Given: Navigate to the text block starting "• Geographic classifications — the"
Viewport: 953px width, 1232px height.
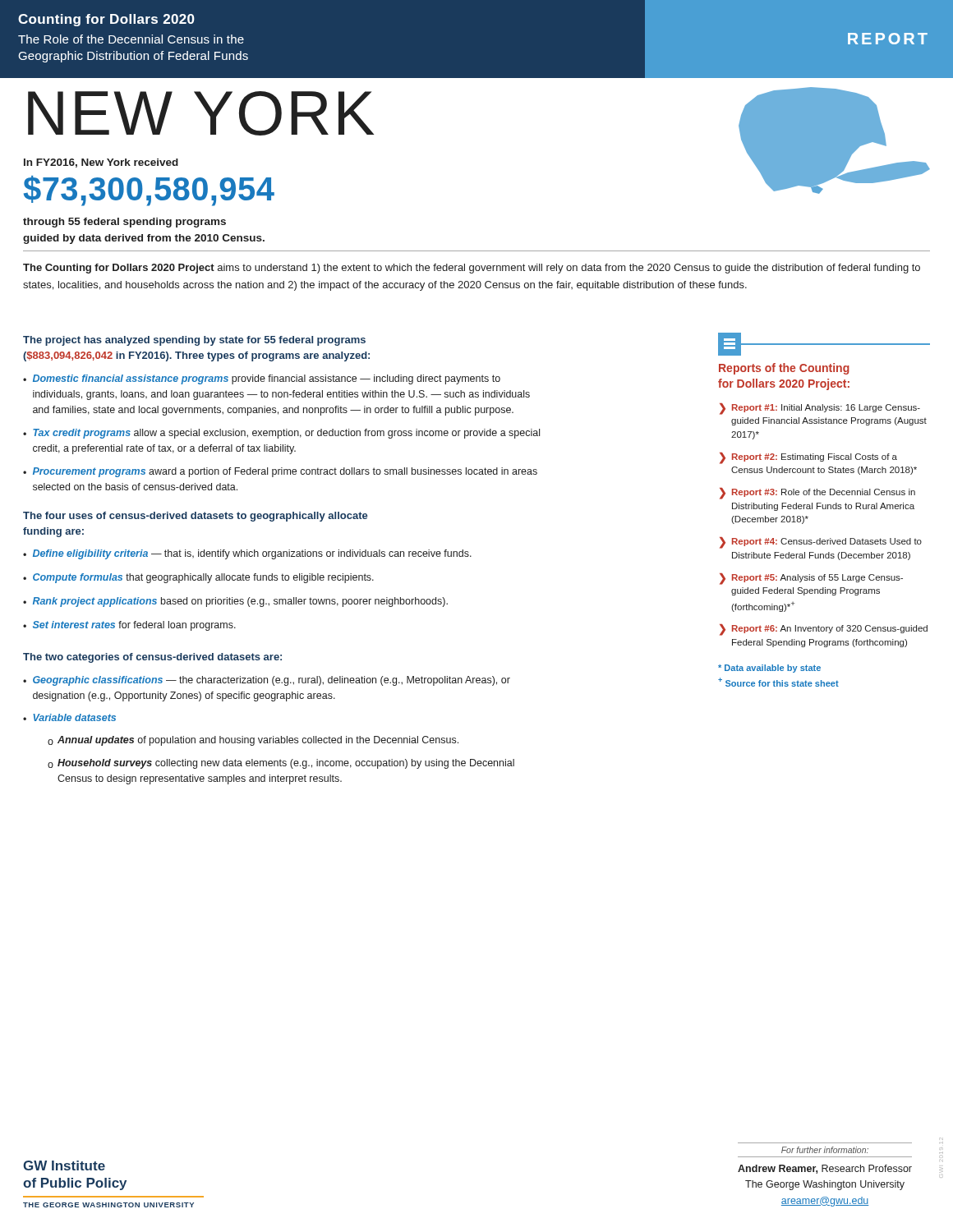Looking at the screenshot, I should pyautogui.click(x=285, y=688).
